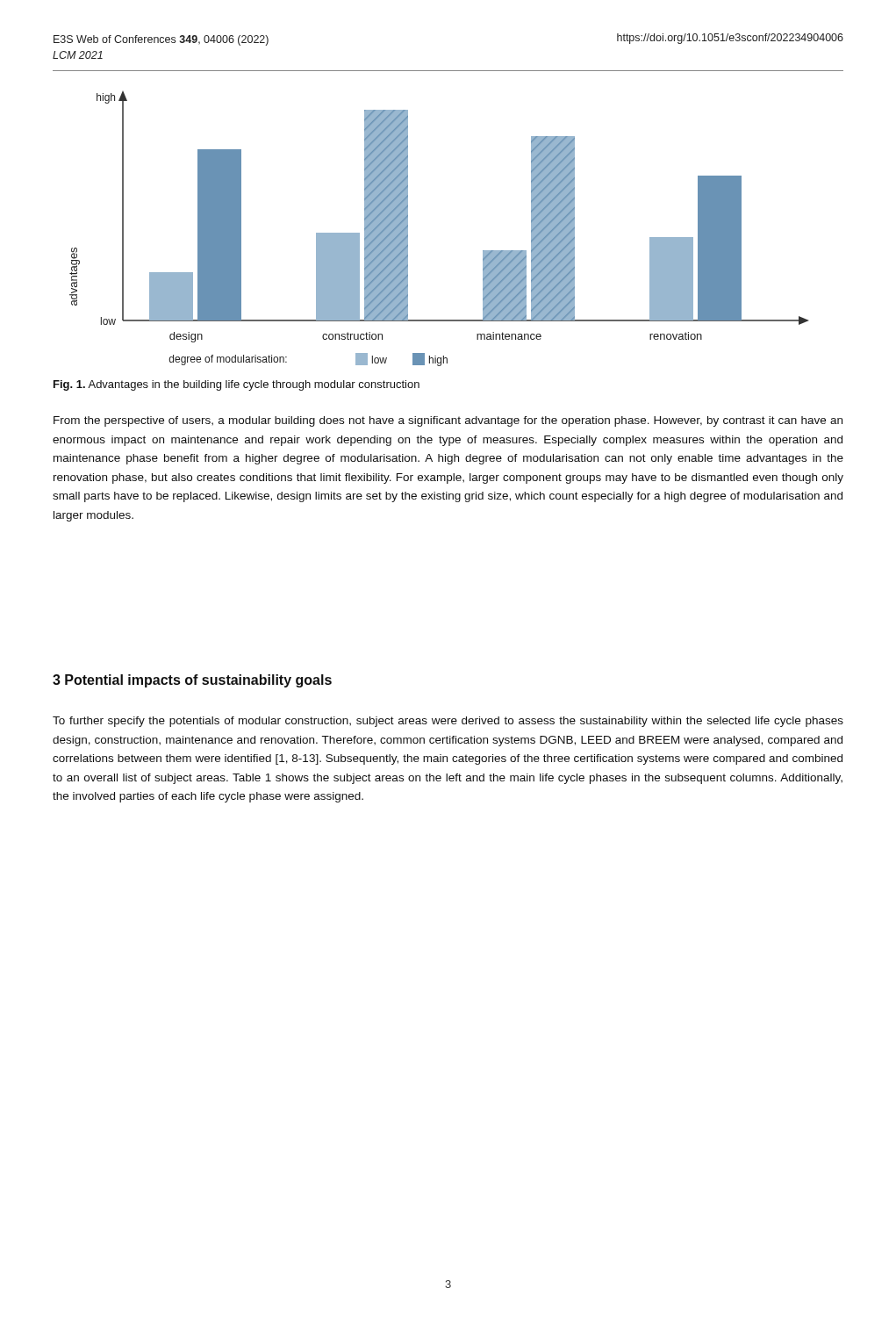Image resolution: width=896 pixels, height=1317 pixels.
Task: Locate the block of text that opens with "From the perspective of users, a modular"
Action: [x=448, y=468]
